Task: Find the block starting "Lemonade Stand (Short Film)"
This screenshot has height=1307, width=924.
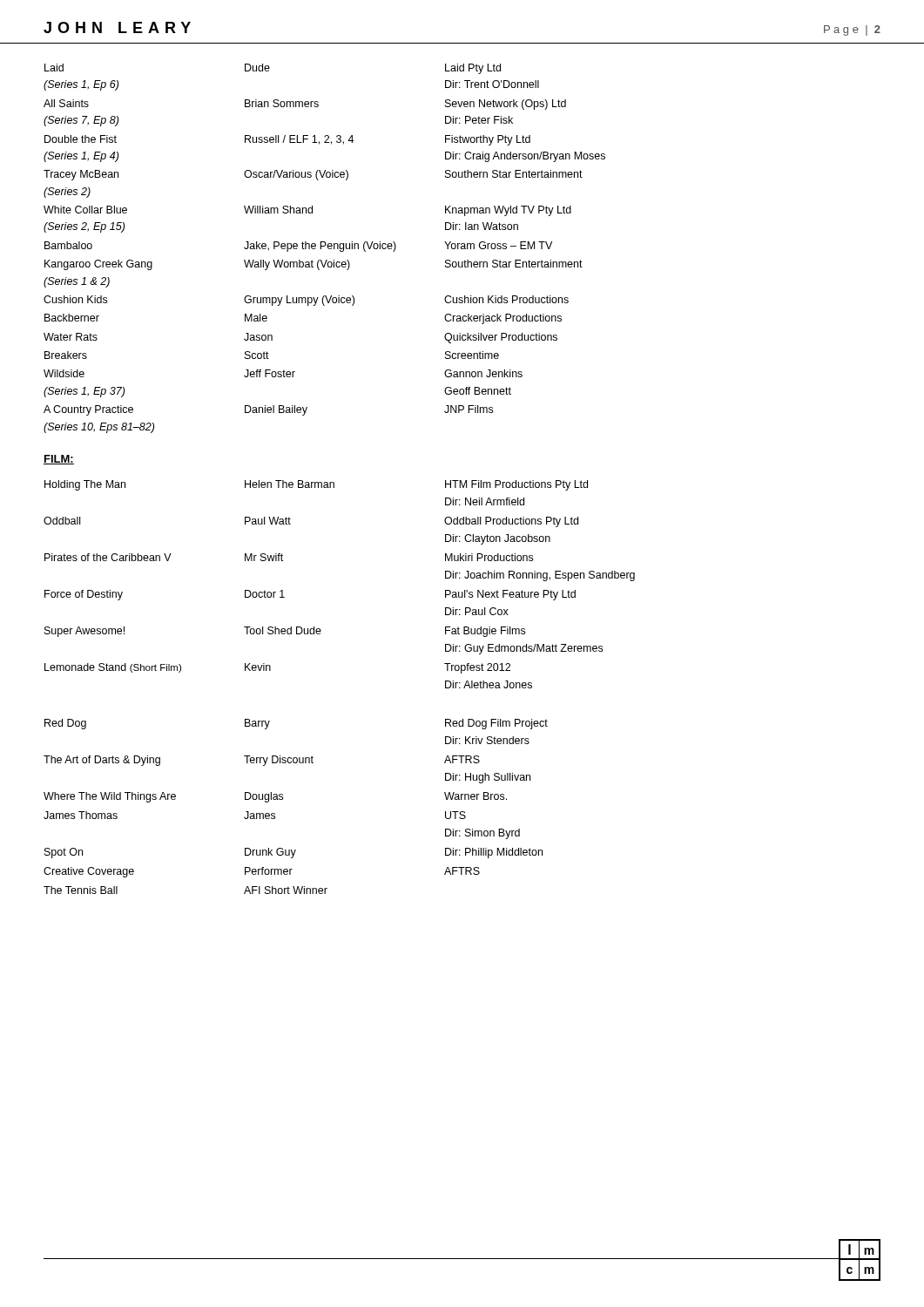Action: 113,676
